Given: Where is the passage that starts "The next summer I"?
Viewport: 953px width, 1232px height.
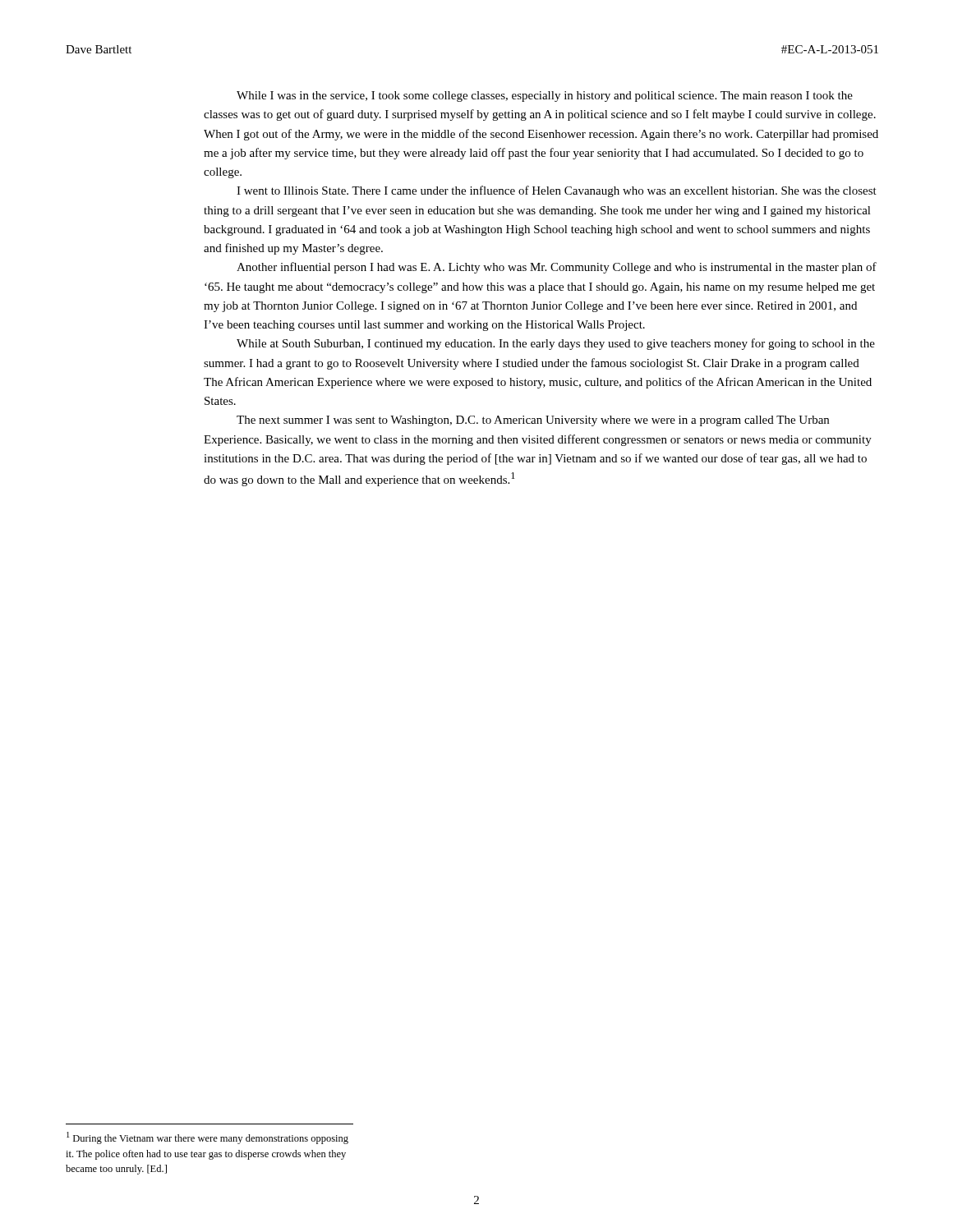Looking at the screenshot, I should (x=541, y=450).
